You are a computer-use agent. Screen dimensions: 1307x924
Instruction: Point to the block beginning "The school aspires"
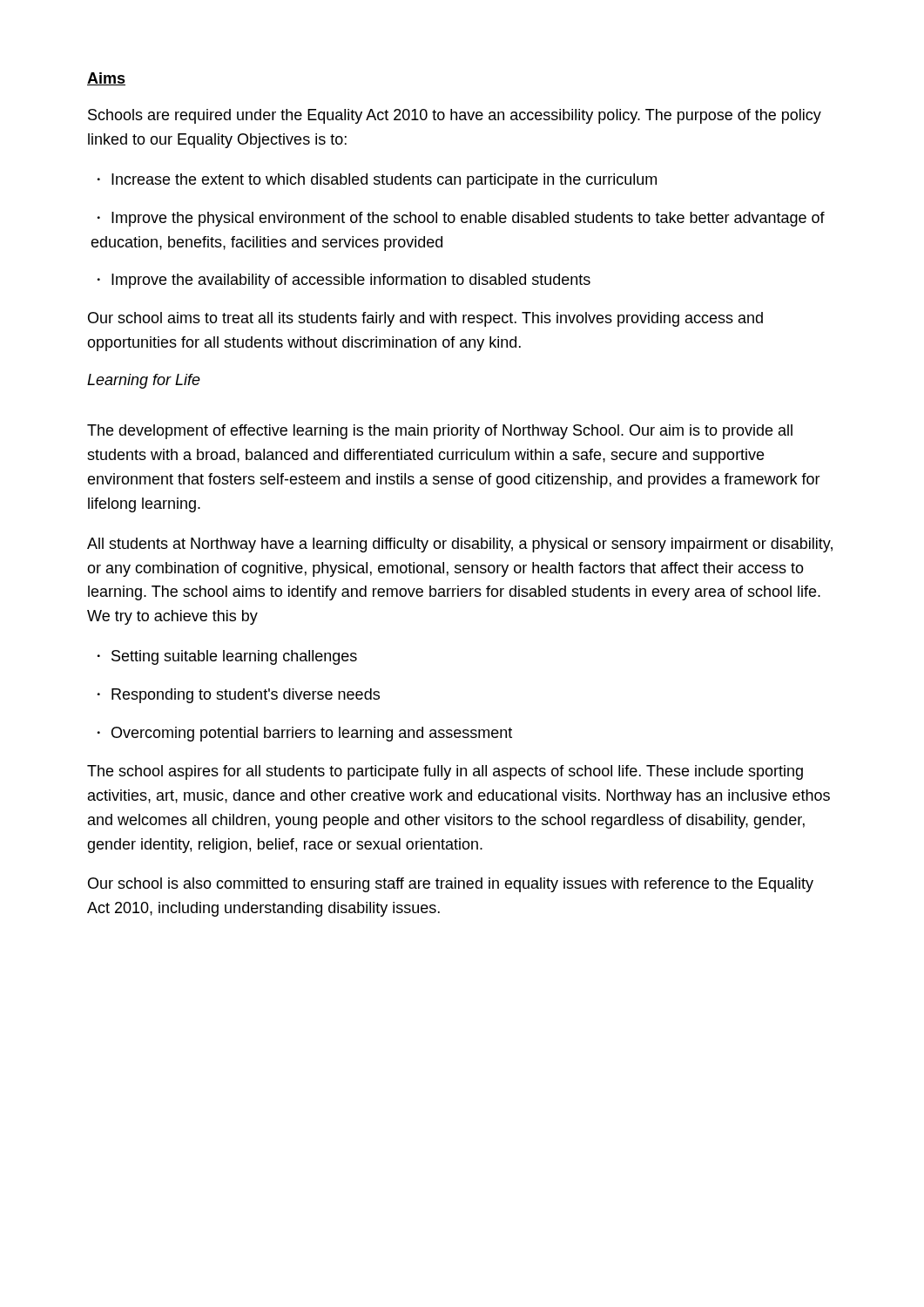(459, 808)
